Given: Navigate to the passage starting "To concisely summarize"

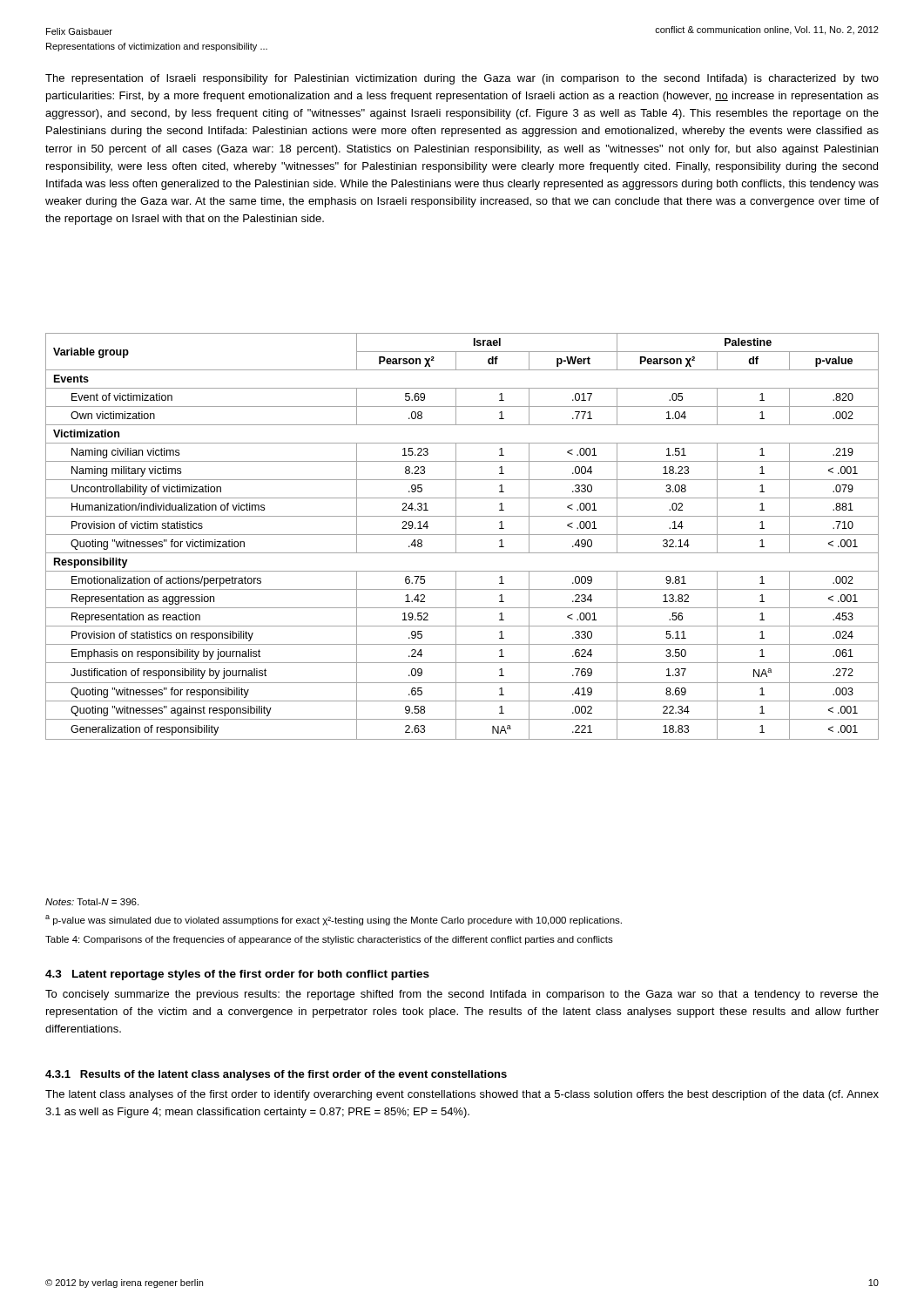Looking at the screenshot, I should pyautogui.click(x=462, y=1011).
